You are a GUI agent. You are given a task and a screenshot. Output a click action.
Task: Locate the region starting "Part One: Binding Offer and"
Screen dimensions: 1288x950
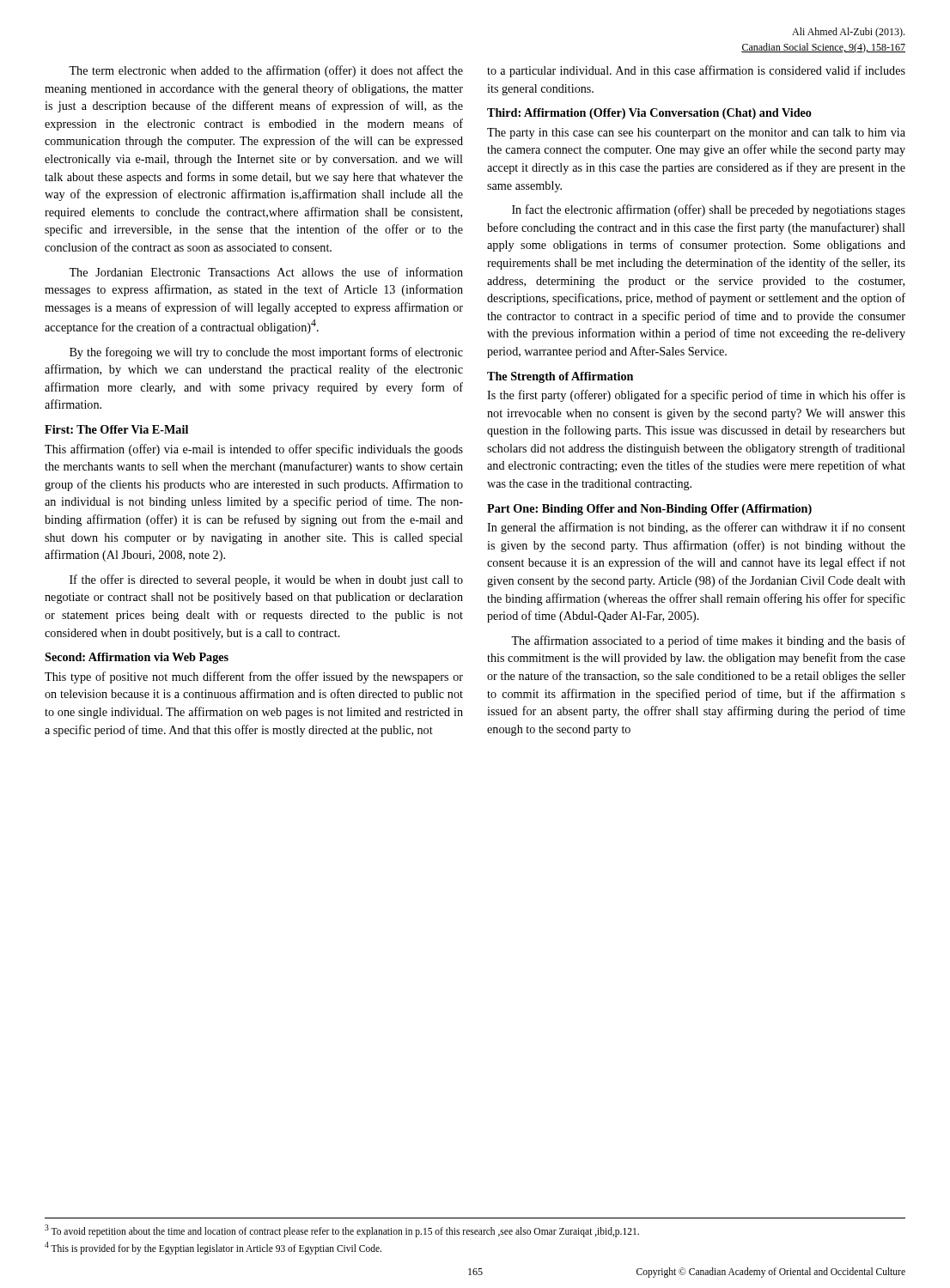pyautogui.click(x=649, y=508)
